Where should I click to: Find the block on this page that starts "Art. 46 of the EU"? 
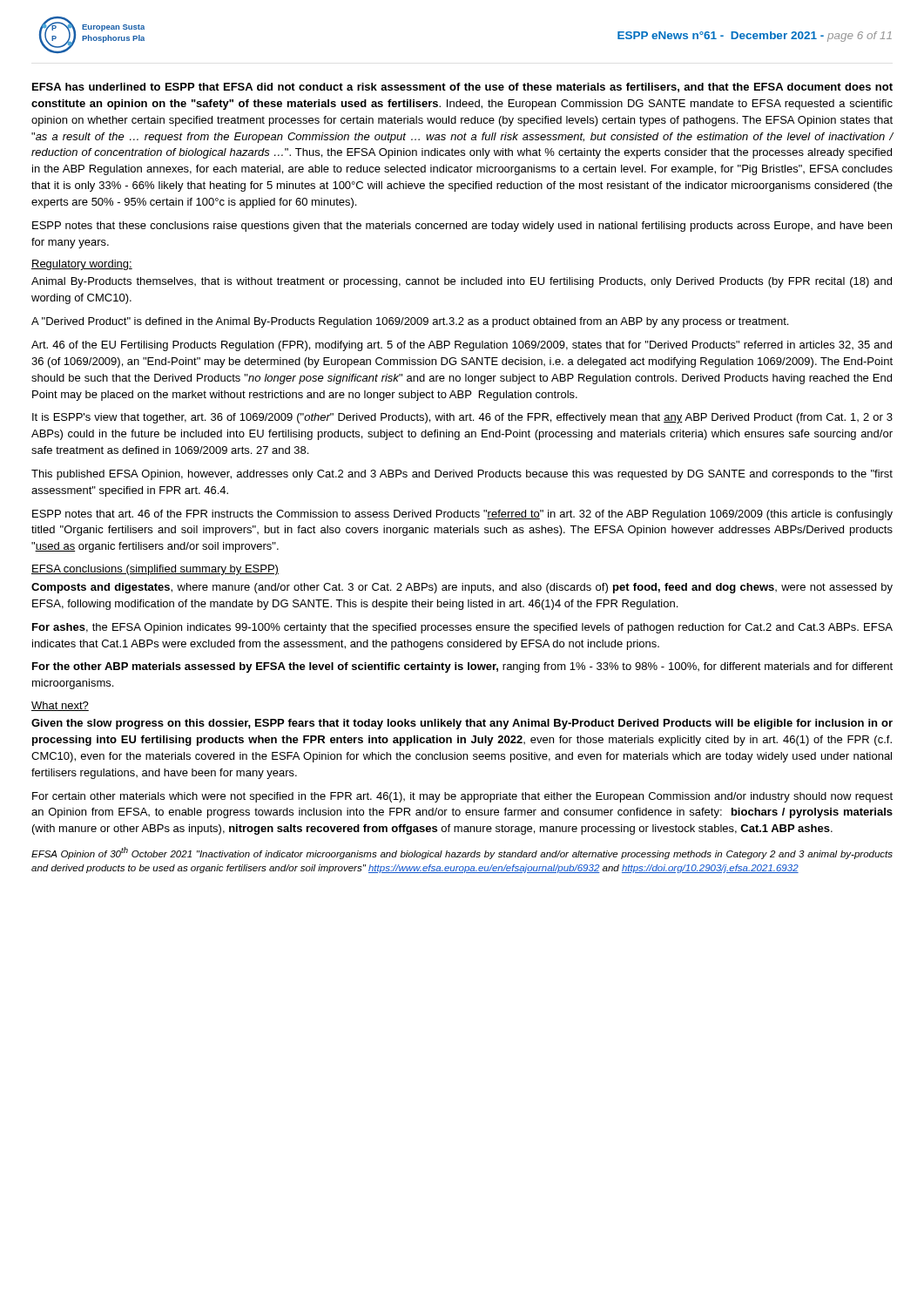tap(462, 369)
